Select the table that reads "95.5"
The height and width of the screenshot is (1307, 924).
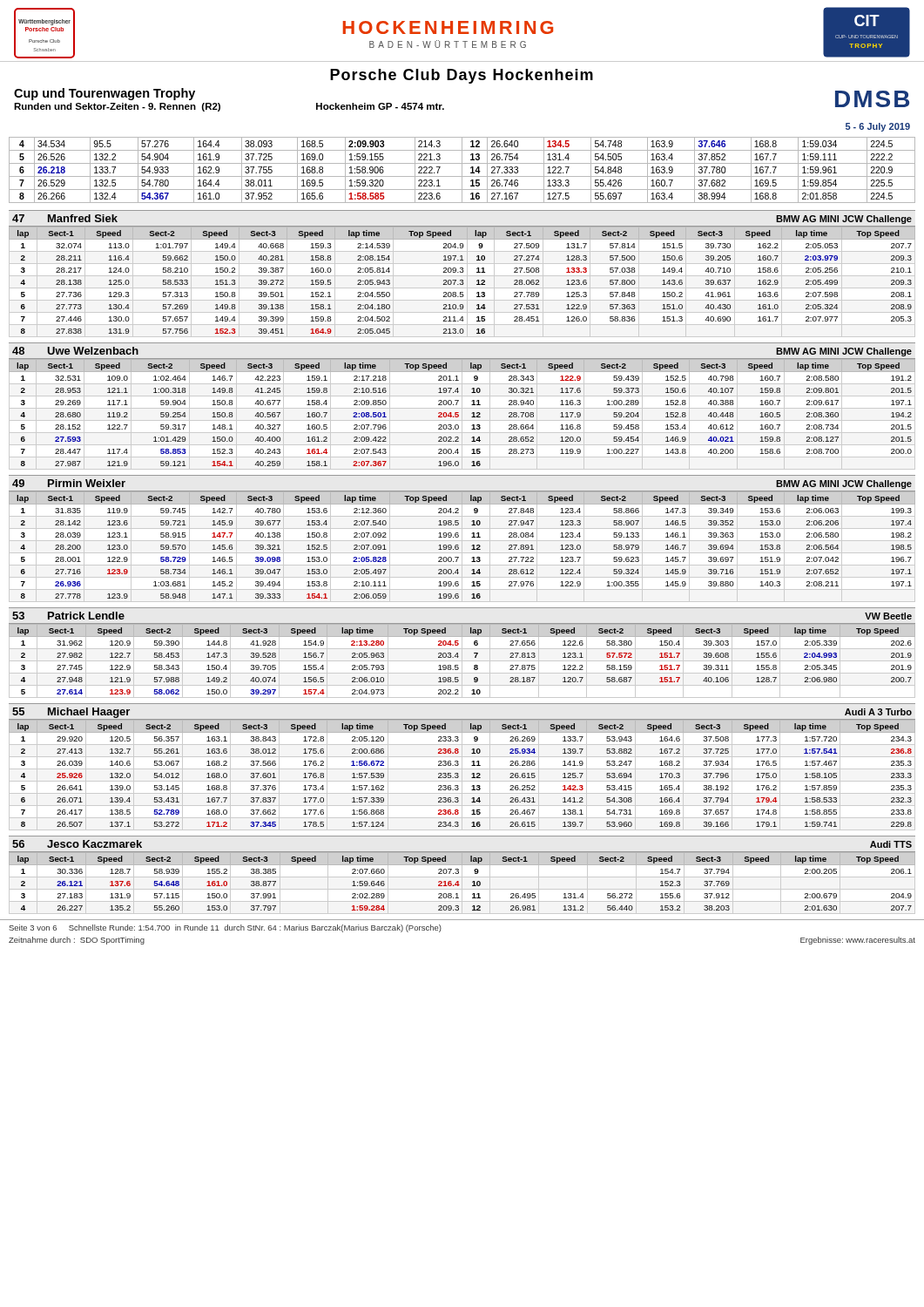(462, 170)
